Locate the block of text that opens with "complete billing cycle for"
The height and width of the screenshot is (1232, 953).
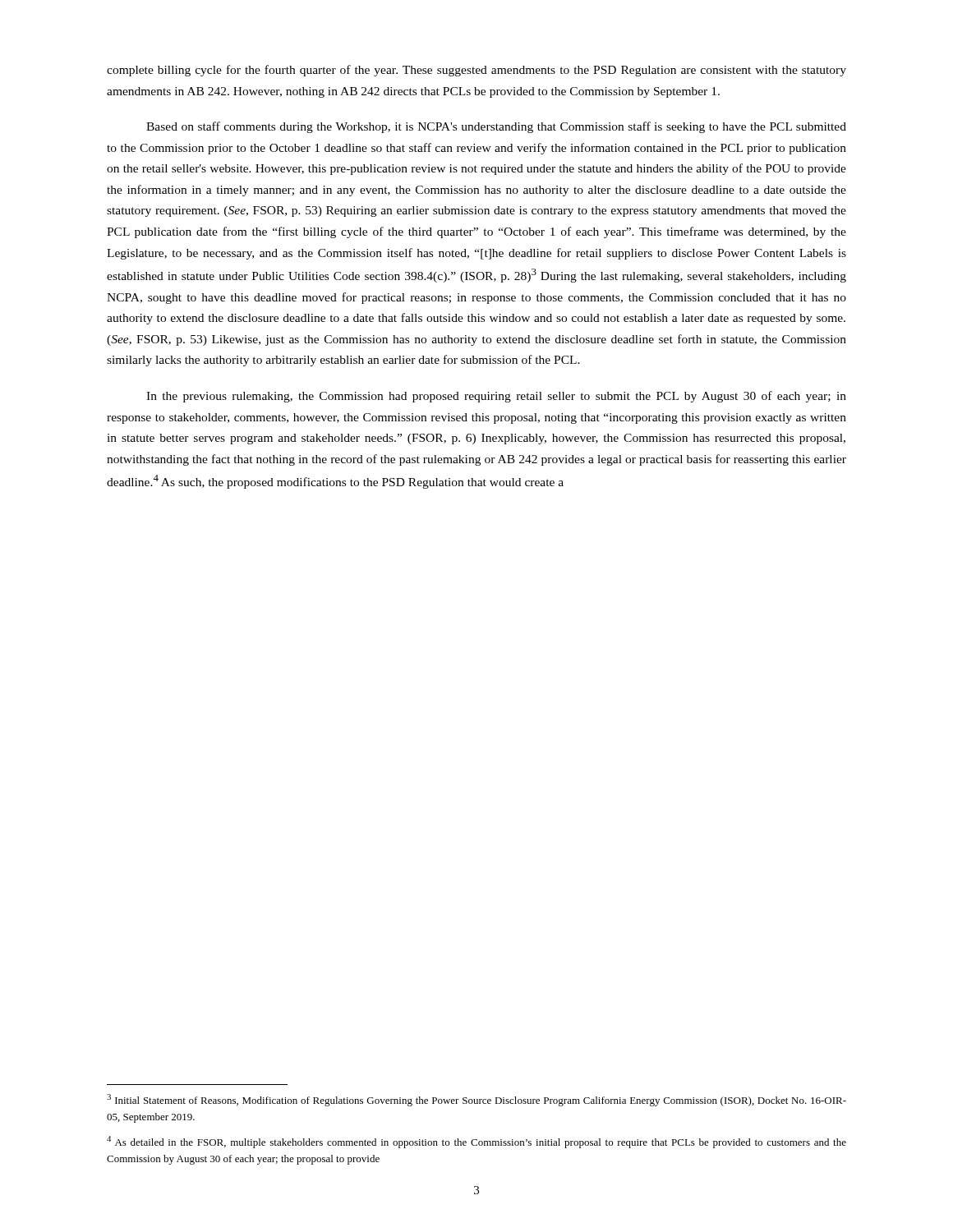(x=476, y=276)
